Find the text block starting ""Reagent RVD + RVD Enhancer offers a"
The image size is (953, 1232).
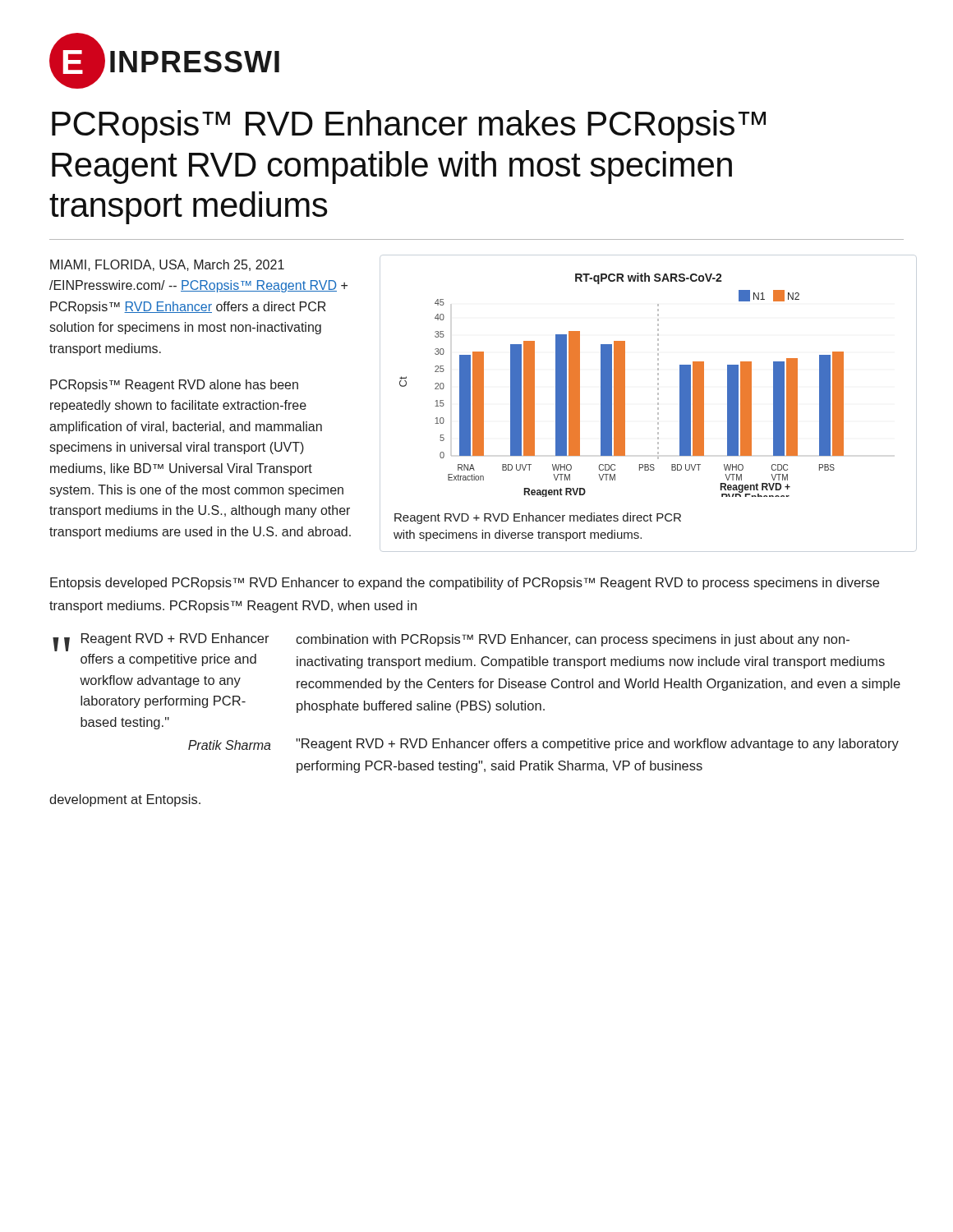point(597,754)
